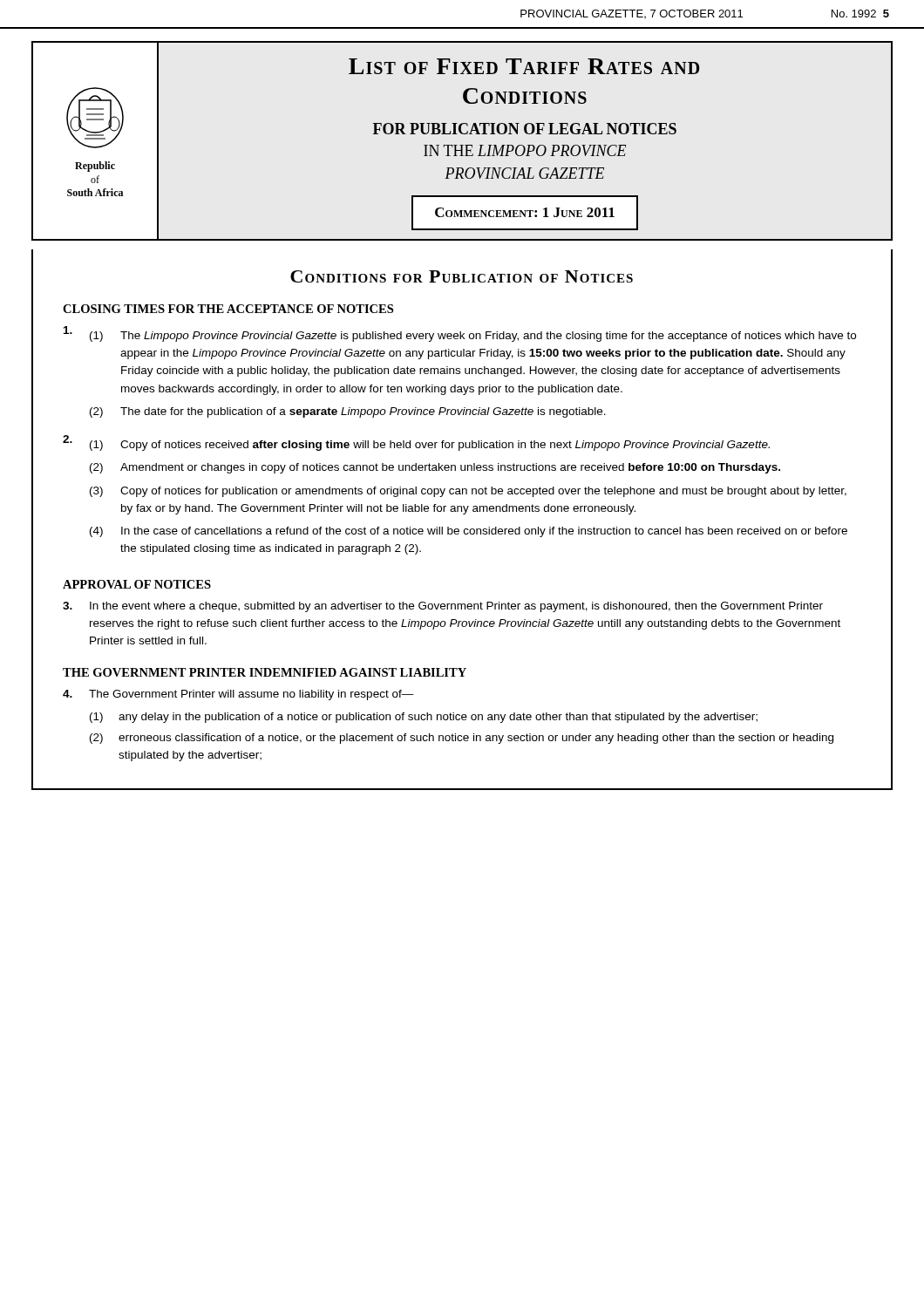Click on the passage starting "Approval of Notices"
Image resolution: width=924 pixels, height=1308 pixels.
137,584
